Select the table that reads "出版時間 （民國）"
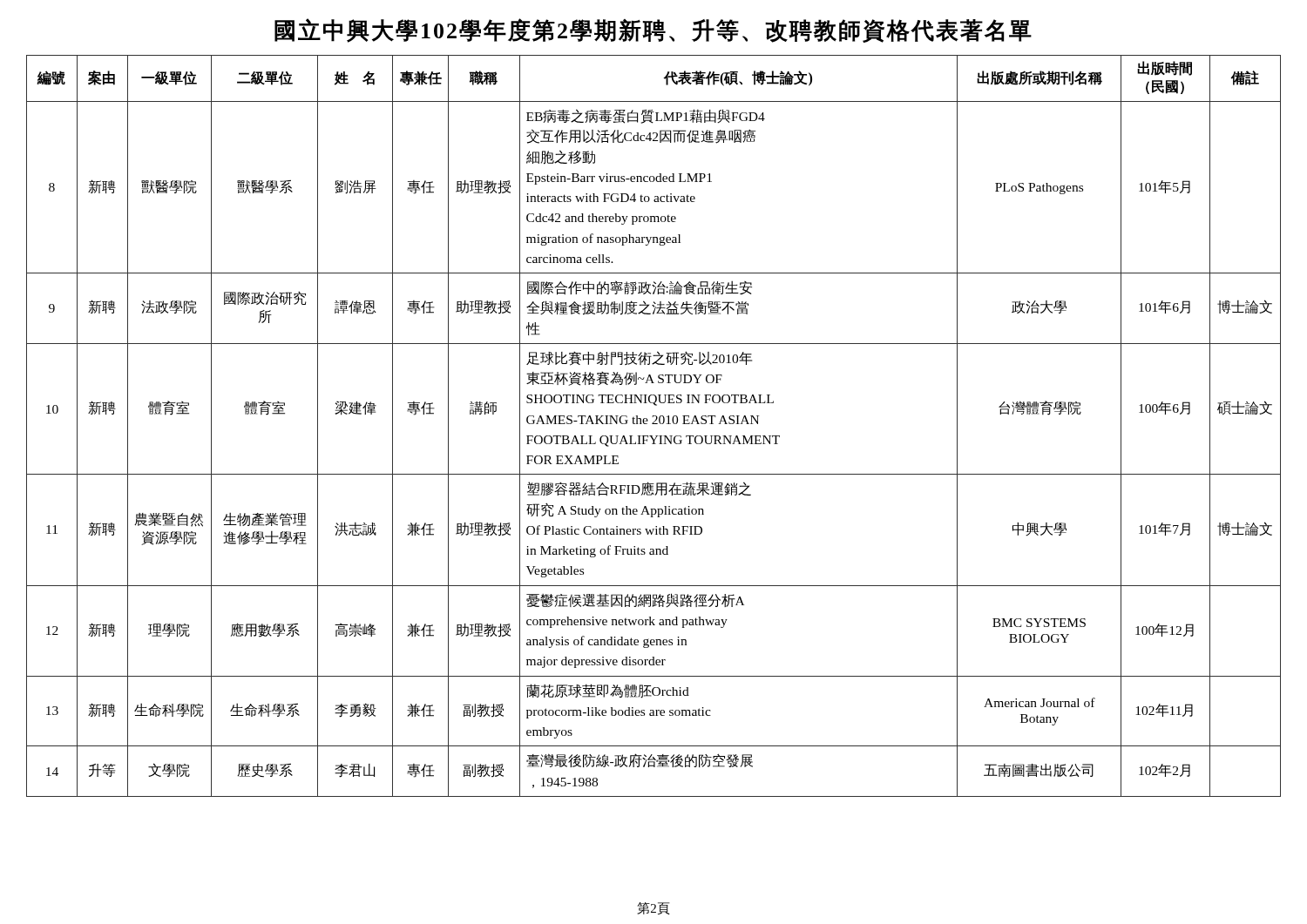Screen dimensions: 924x1307 click(654, 426)
